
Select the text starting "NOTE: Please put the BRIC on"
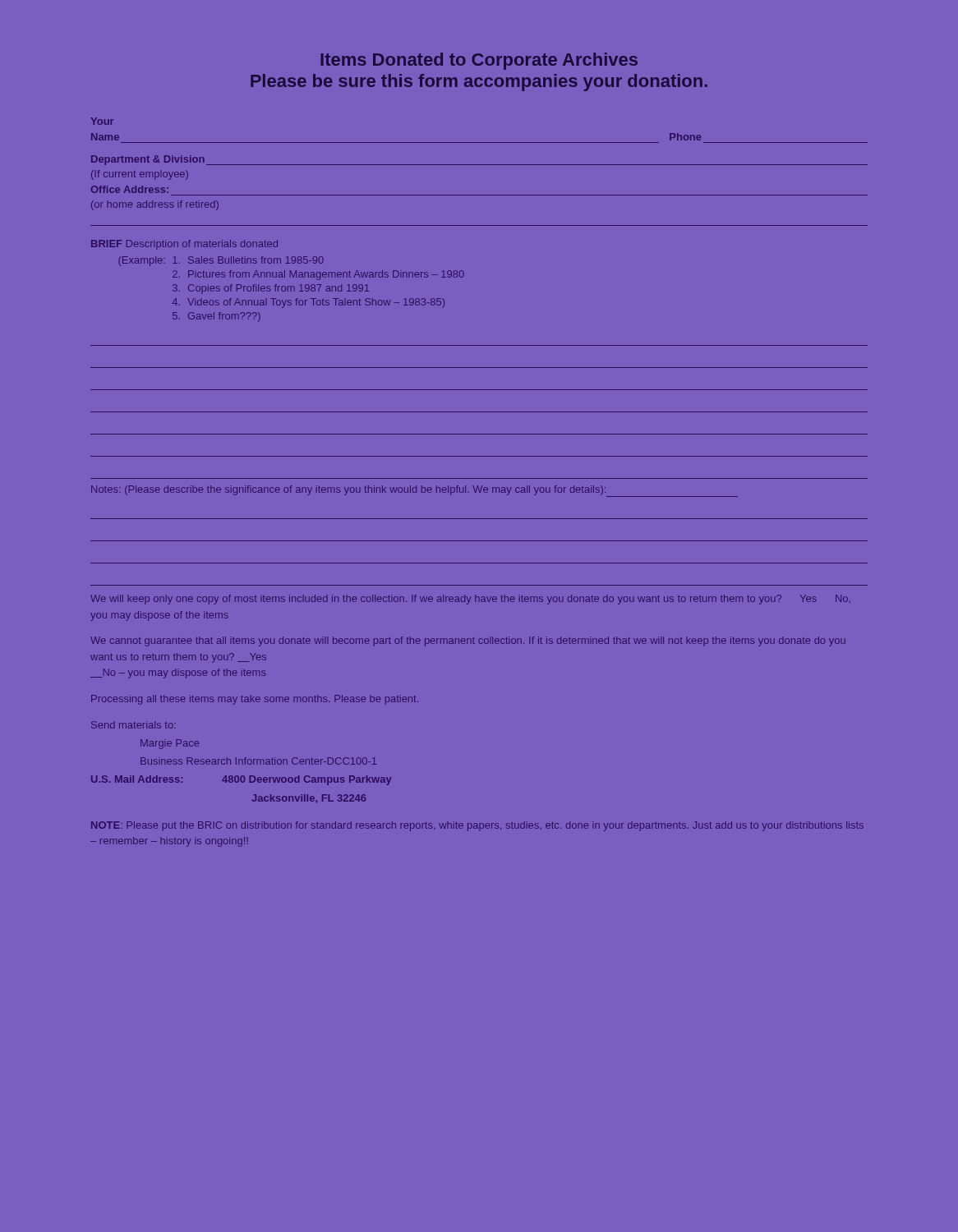click(x=477, y=833)
